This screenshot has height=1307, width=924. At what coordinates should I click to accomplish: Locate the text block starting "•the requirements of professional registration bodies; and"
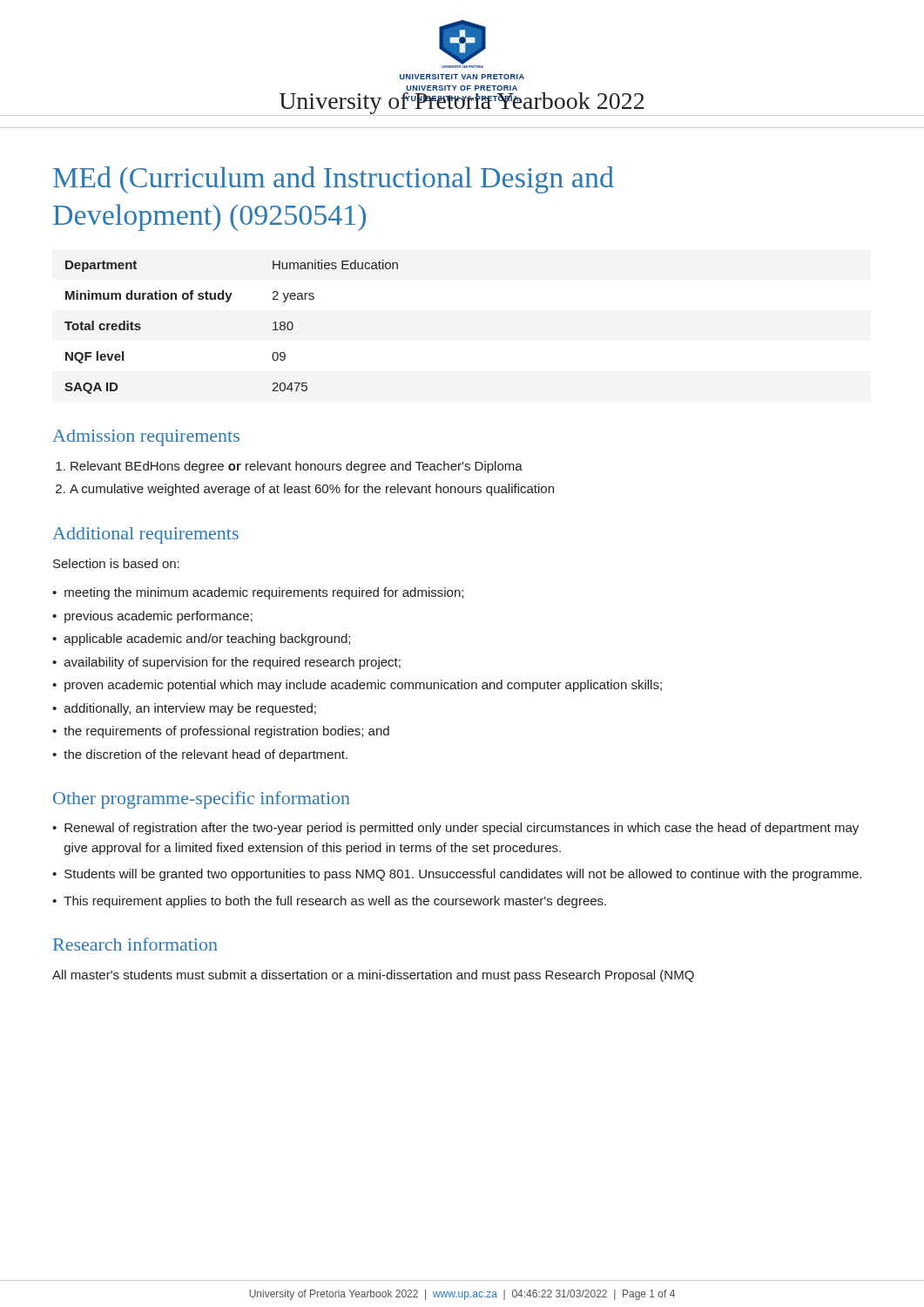[221, 731]
